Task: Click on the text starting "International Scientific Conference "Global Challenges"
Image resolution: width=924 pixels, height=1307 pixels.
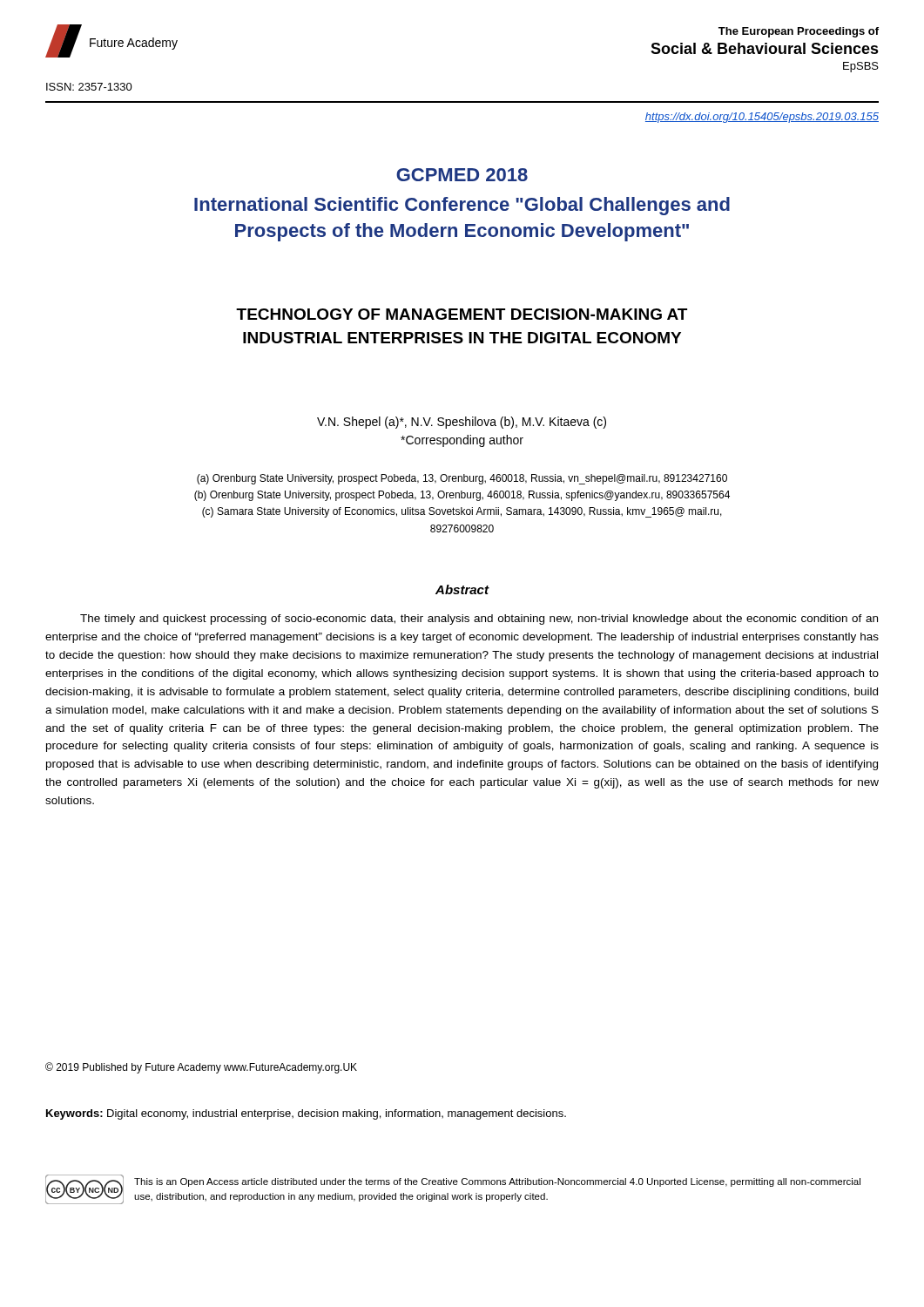Action: [x=462, y=217]
